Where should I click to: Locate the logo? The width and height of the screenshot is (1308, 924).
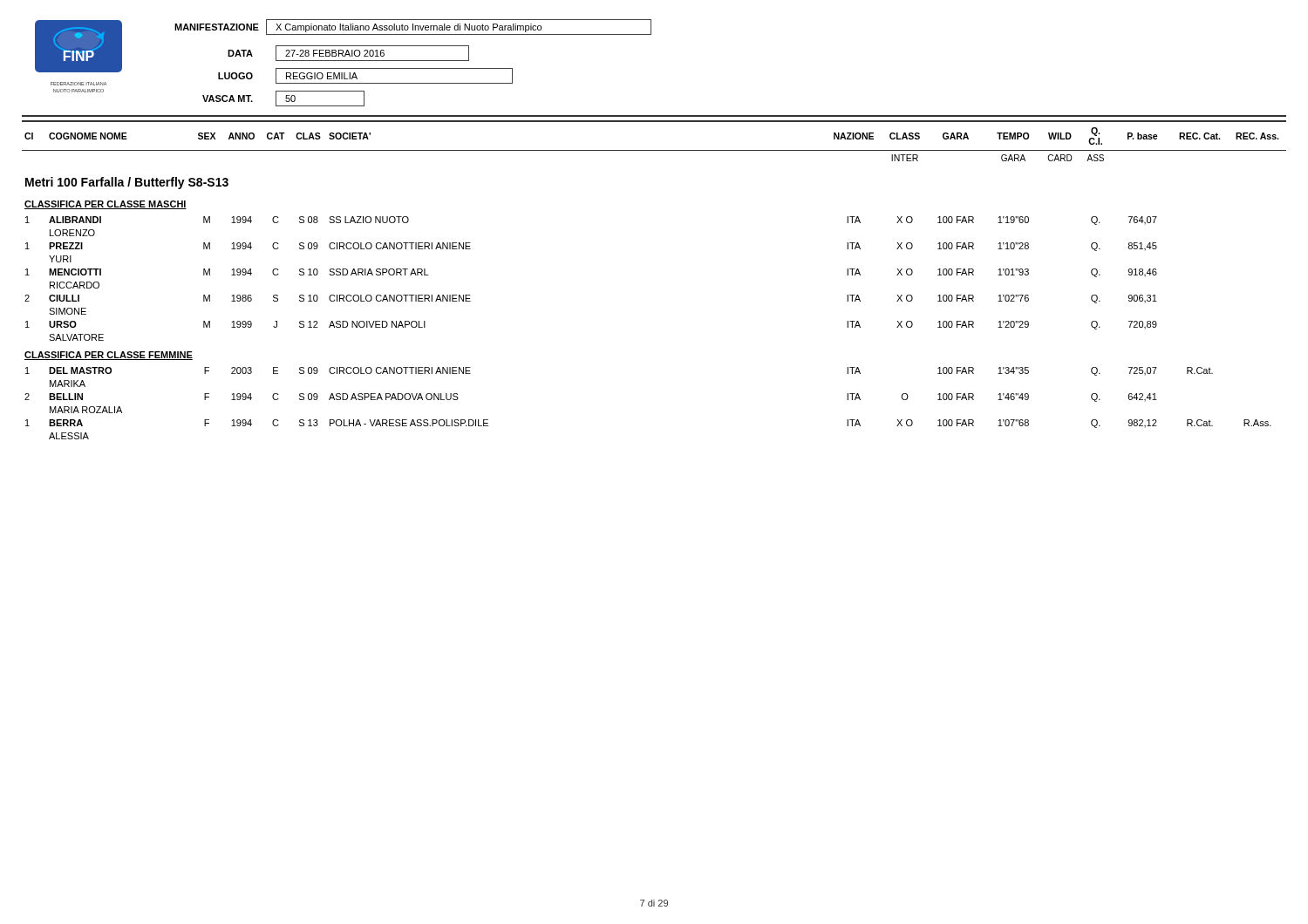coord(78,59)
